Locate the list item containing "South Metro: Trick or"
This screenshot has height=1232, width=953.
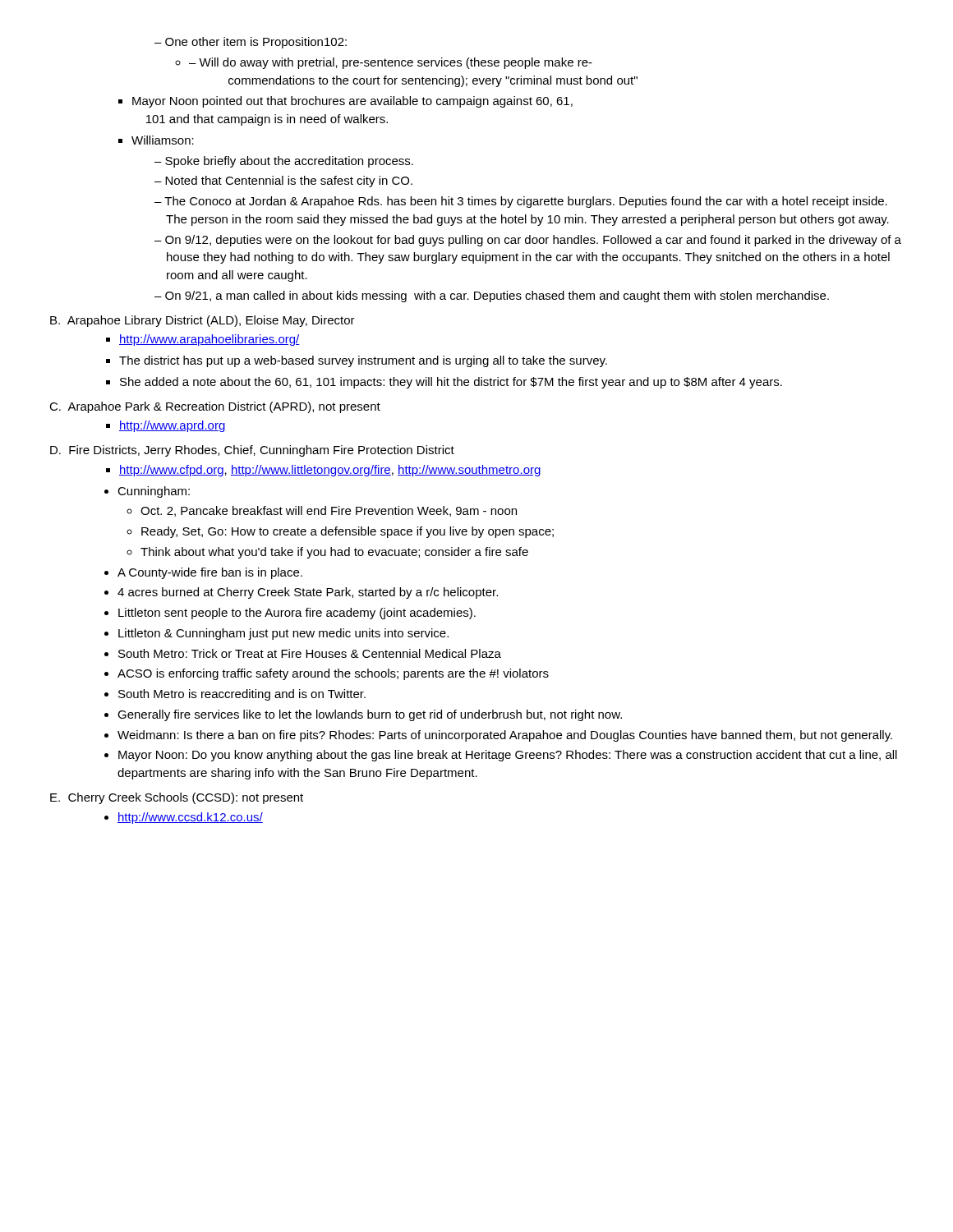(x=309, y=653)
